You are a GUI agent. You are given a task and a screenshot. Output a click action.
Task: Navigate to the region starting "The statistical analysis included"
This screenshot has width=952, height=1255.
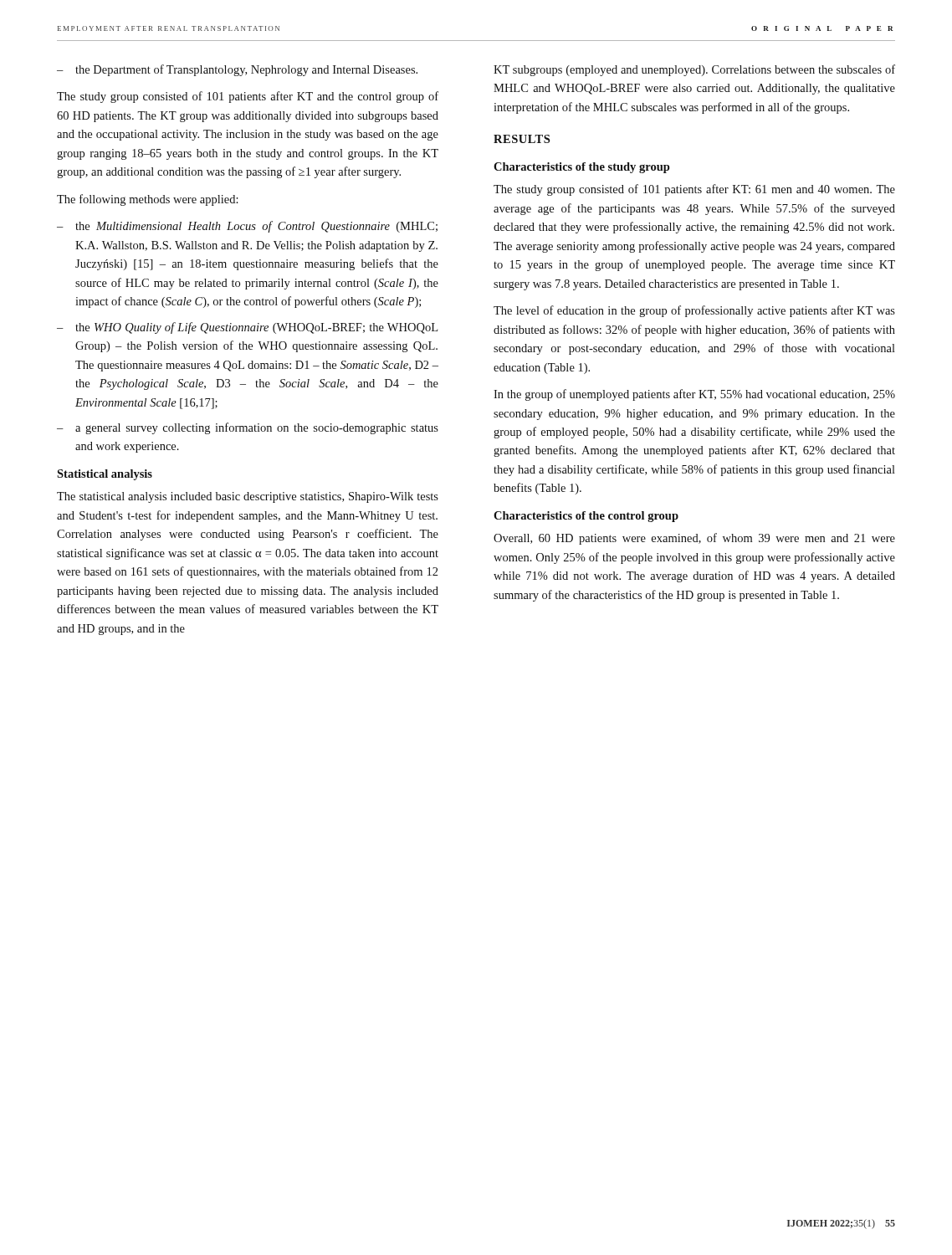(x=248, y=562)
